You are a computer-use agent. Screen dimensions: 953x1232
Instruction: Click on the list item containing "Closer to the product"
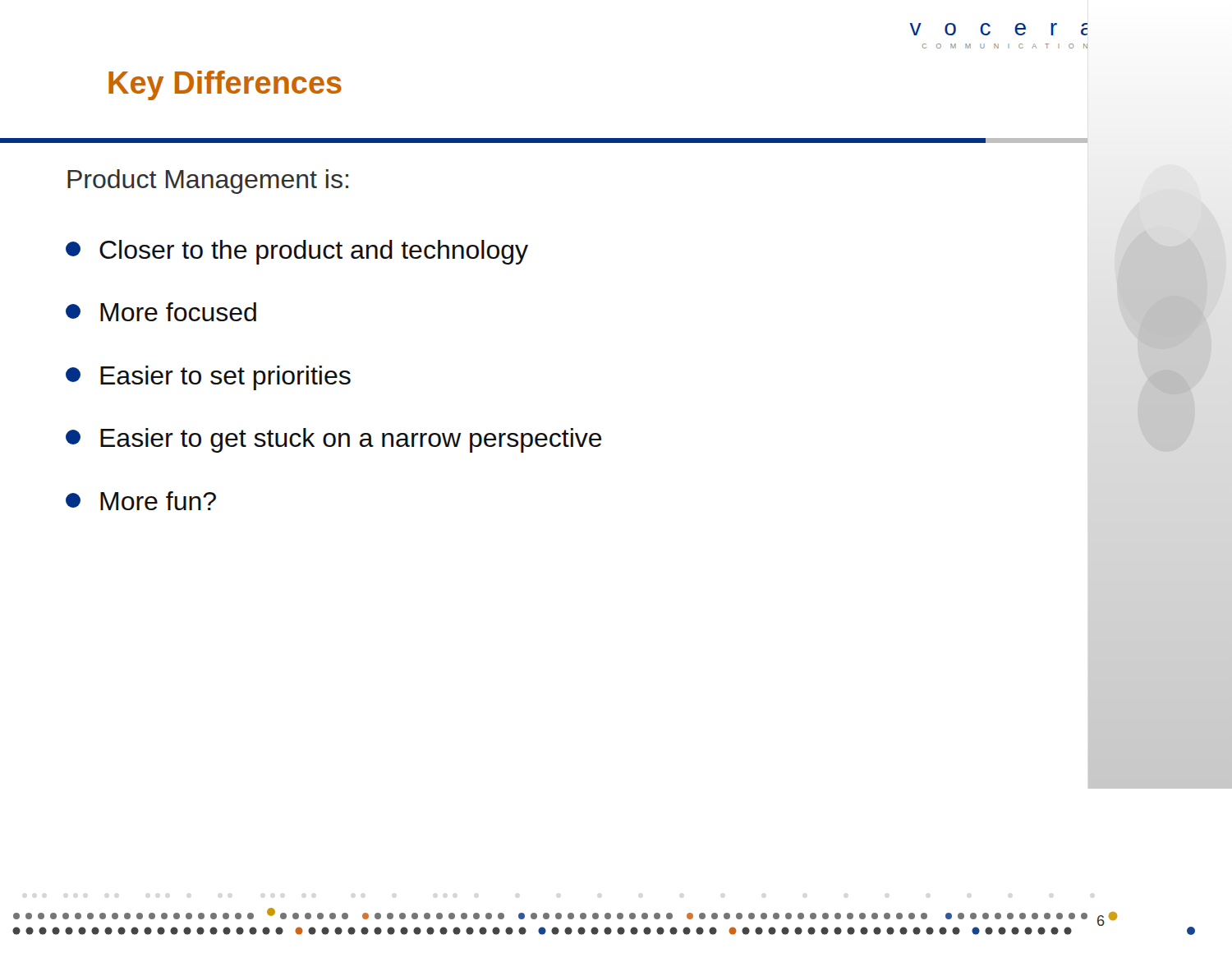(297, 250)
